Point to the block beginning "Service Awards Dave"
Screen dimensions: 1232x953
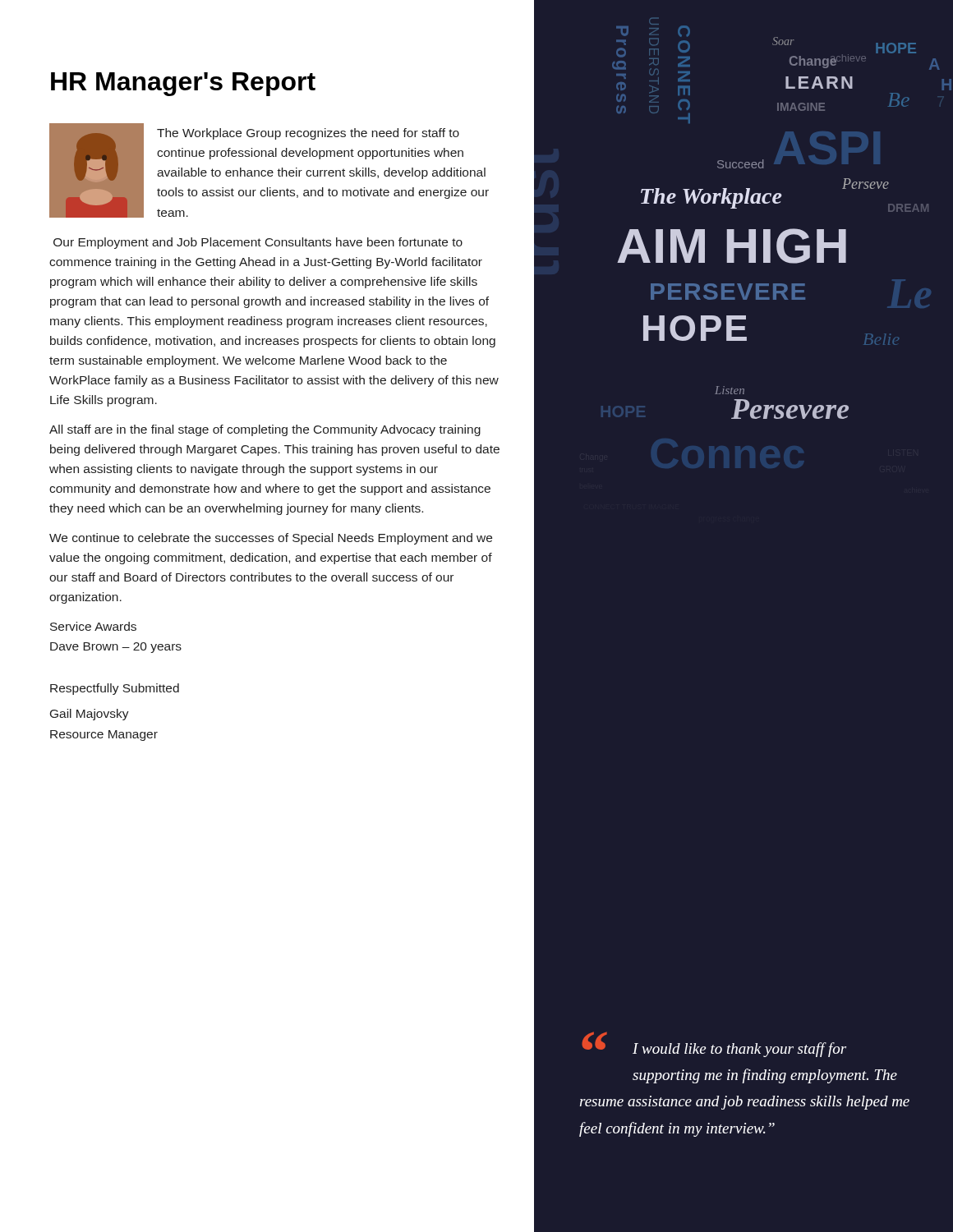pyautogui.click(x=93, y=626)
